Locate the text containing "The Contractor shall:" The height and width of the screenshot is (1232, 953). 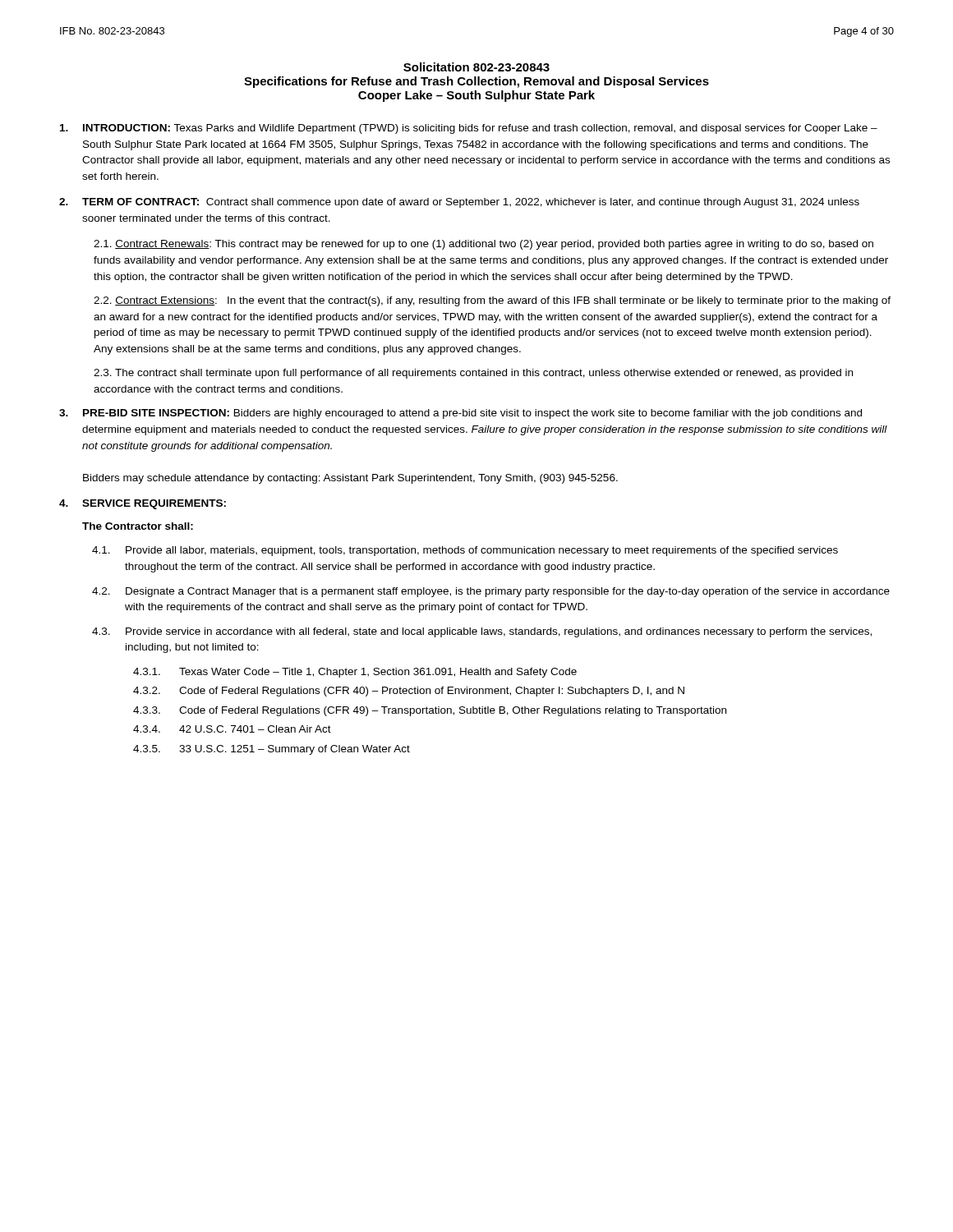[x=138, y=526]
